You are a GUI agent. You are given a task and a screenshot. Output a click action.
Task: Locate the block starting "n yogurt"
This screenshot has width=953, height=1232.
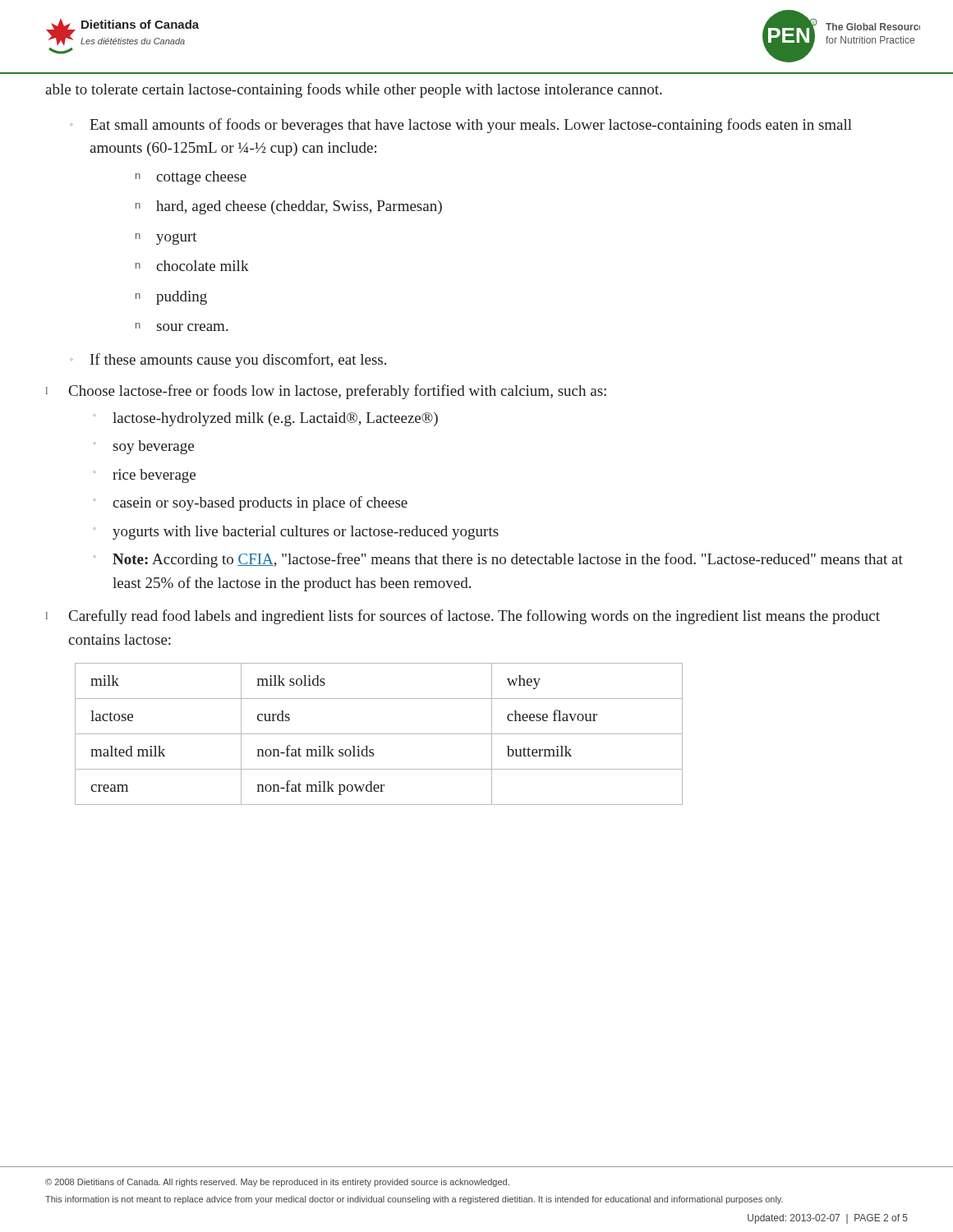[166, 236]
